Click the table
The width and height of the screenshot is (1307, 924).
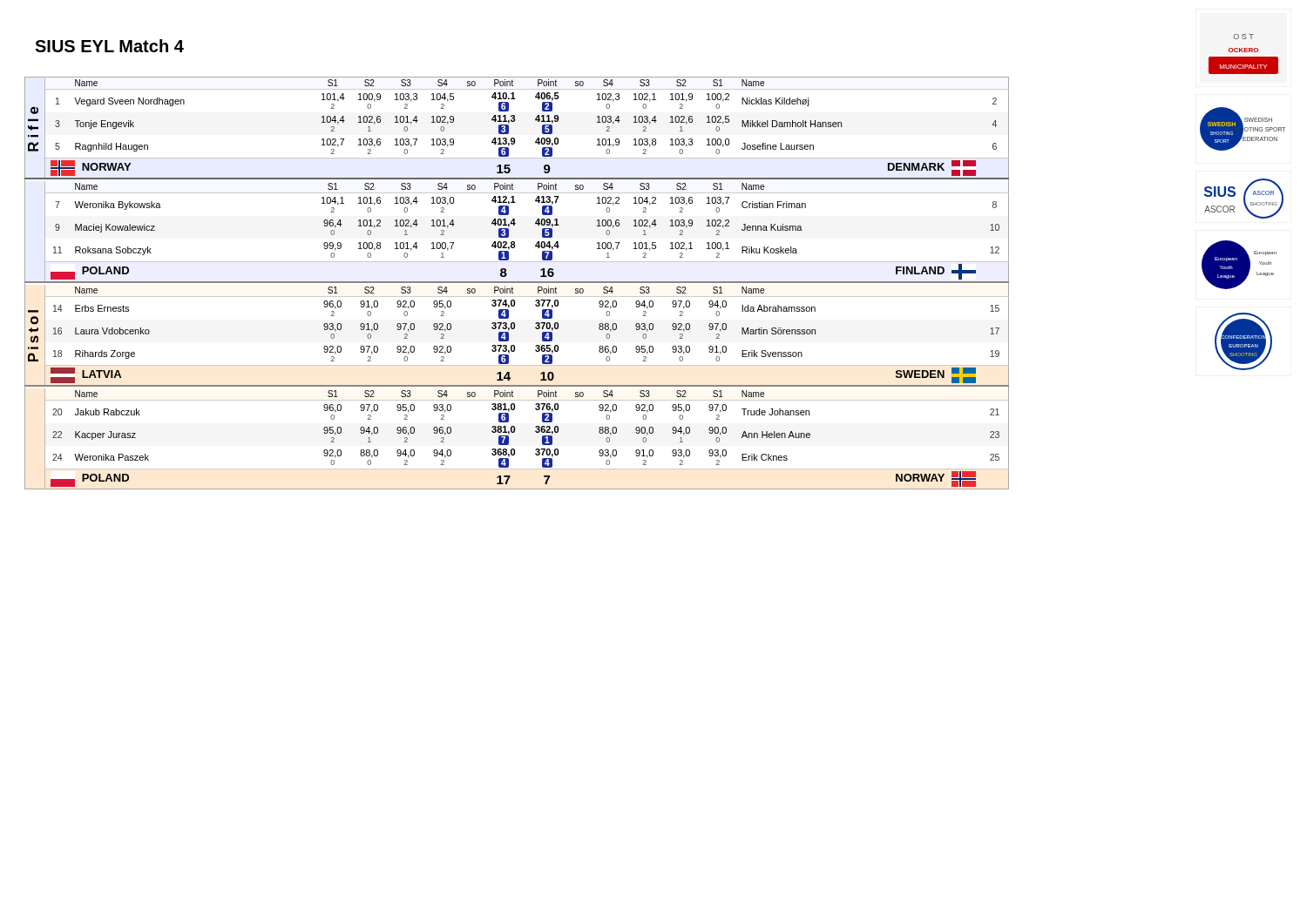click(x=517, y=283)
